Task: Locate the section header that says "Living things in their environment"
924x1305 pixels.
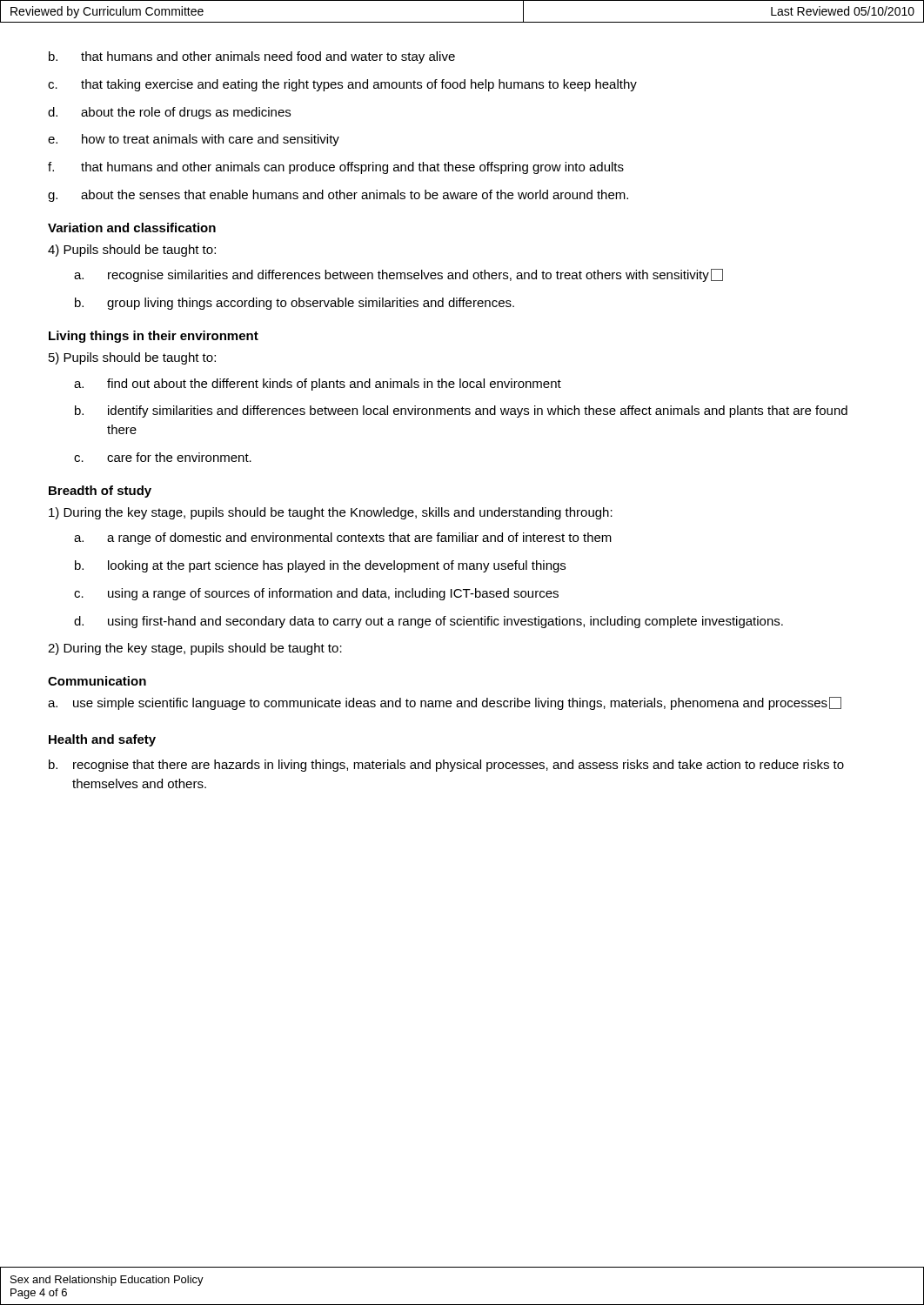Action: pos(153,335)
